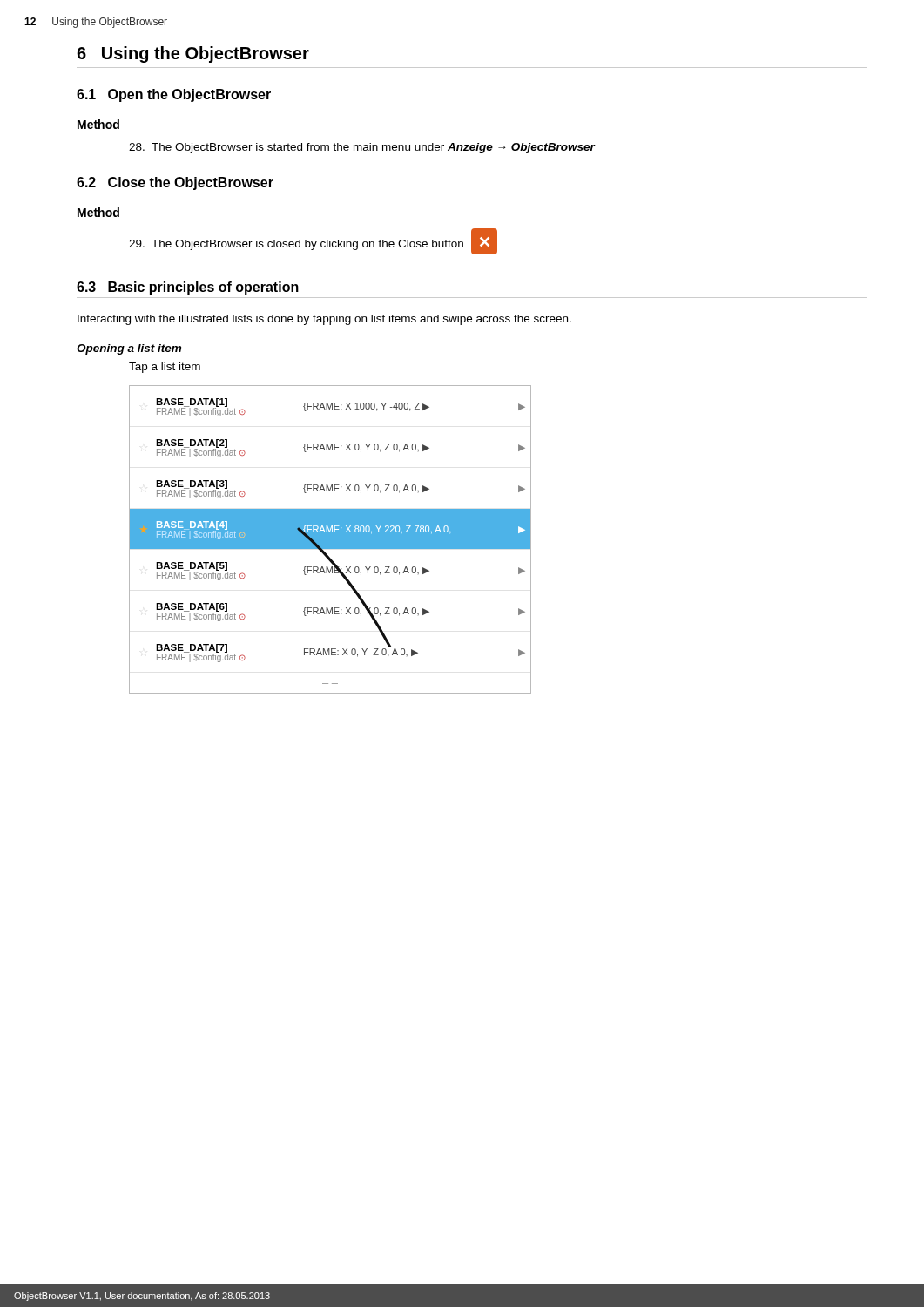Locate the screenshot

click(x=330, y=540)
